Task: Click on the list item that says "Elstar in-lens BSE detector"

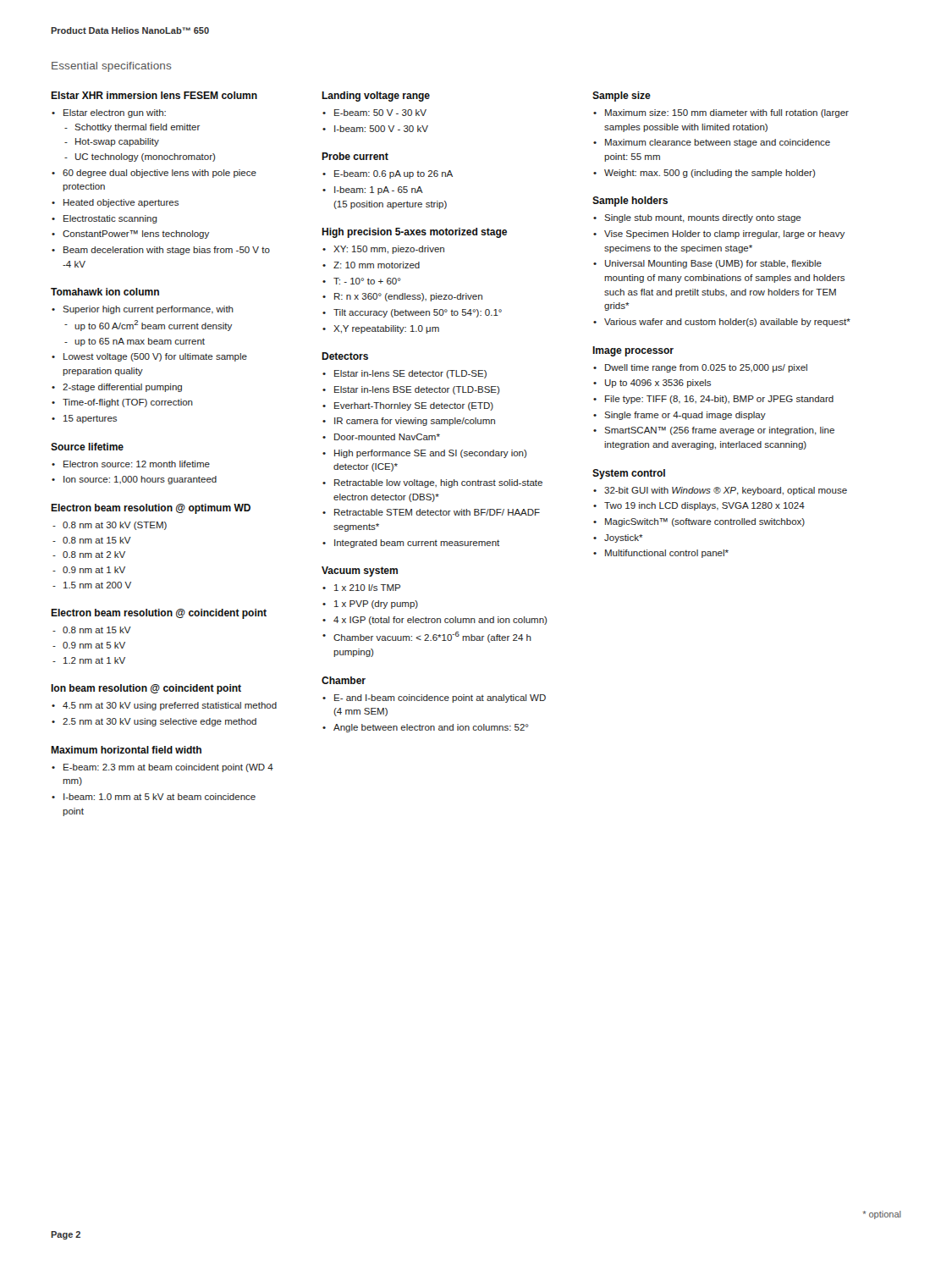Action: tap(417, 390)
